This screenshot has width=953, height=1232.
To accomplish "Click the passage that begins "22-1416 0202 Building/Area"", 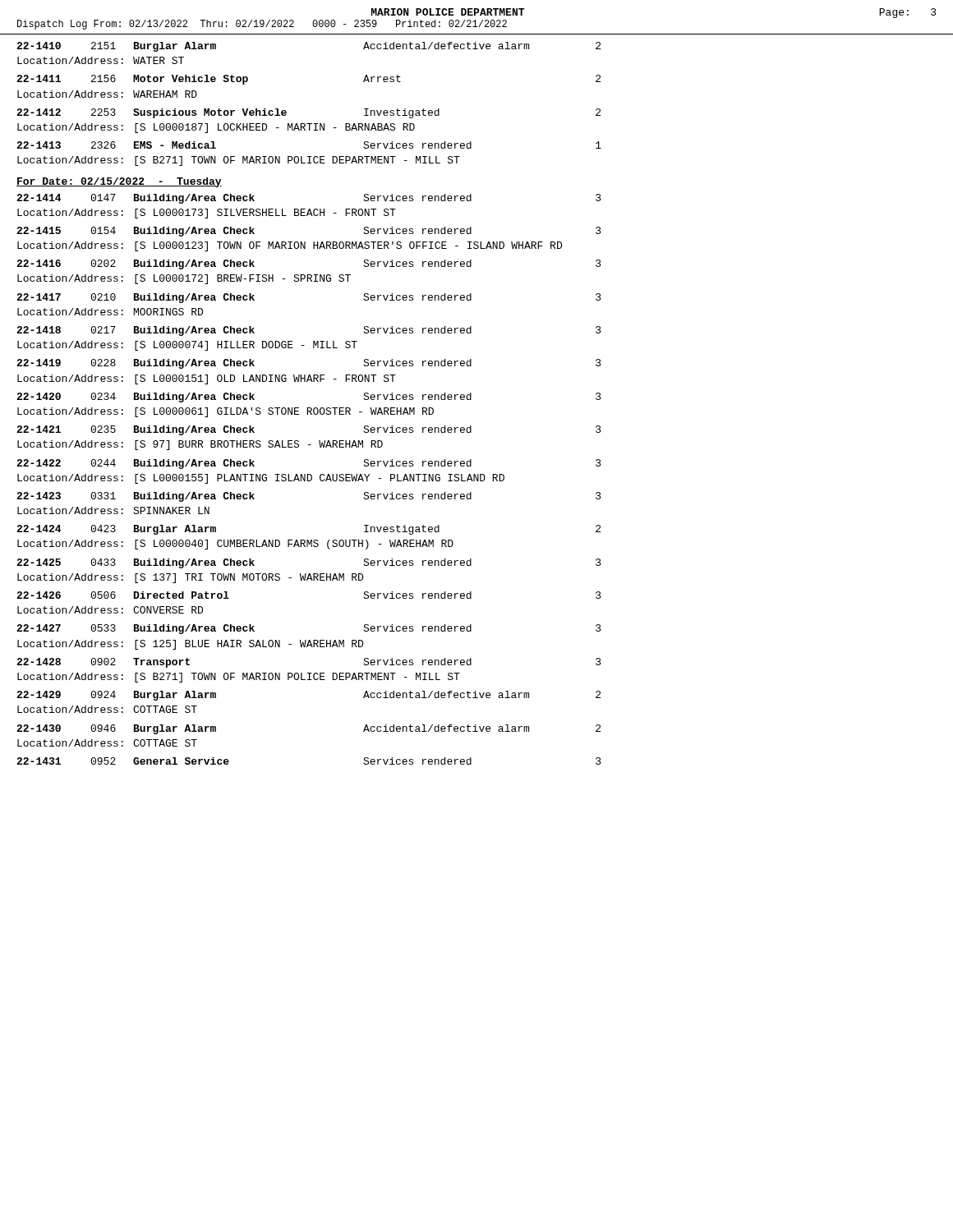I will [x=476, y=272].
